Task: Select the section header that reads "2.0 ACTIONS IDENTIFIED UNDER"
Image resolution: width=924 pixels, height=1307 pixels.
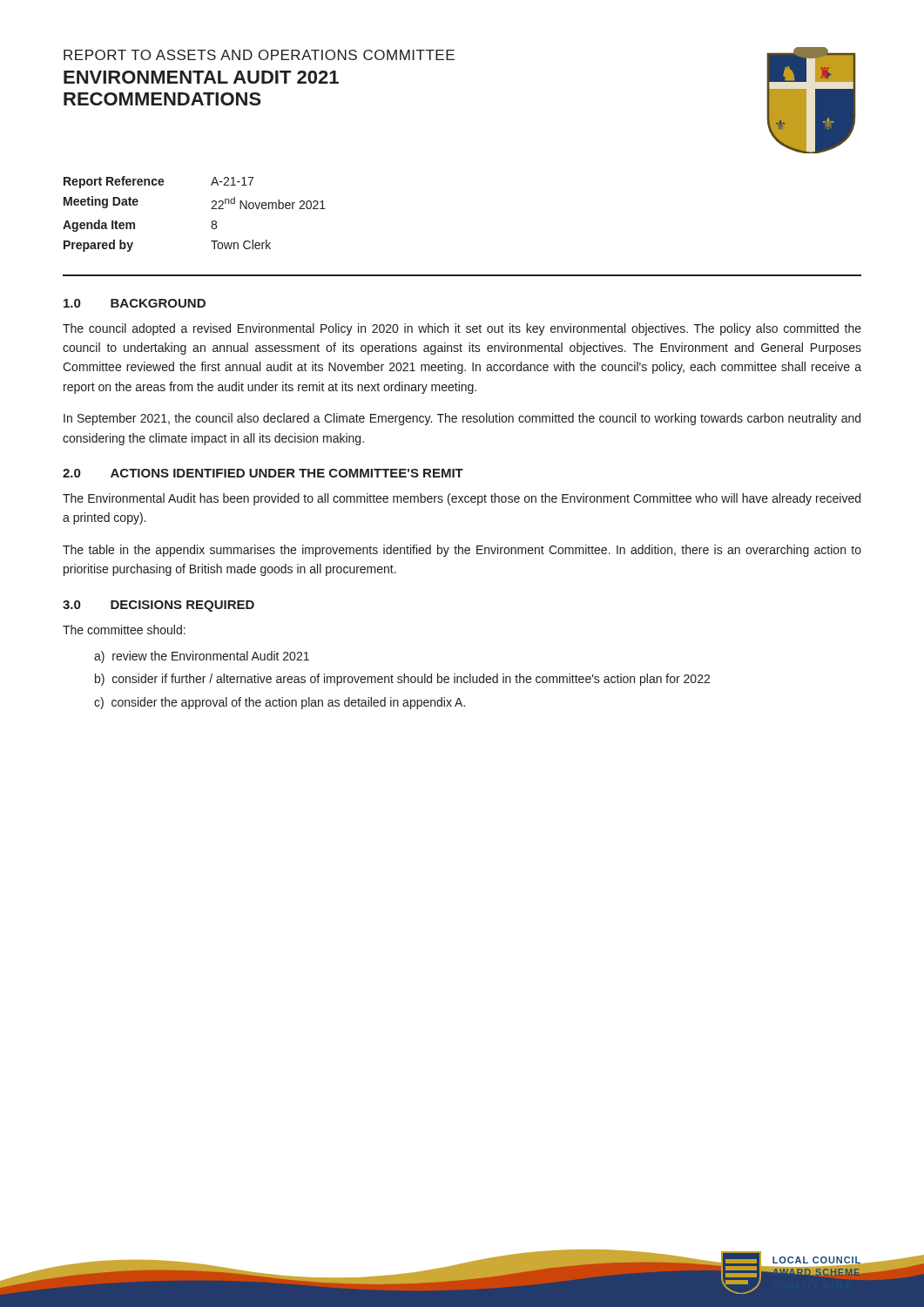Action: (263, 473)
